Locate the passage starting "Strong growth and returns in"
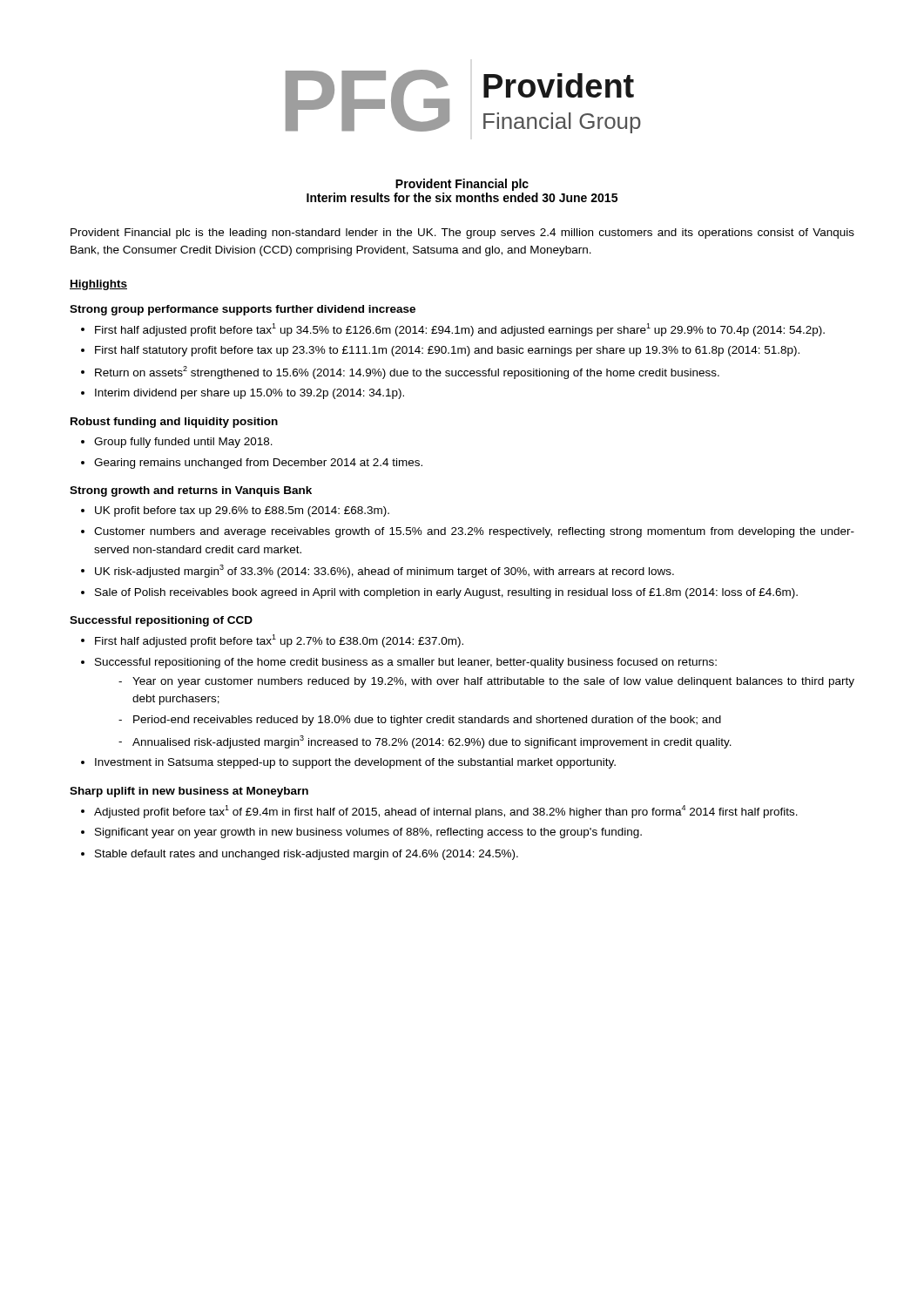 coord(191,490)
